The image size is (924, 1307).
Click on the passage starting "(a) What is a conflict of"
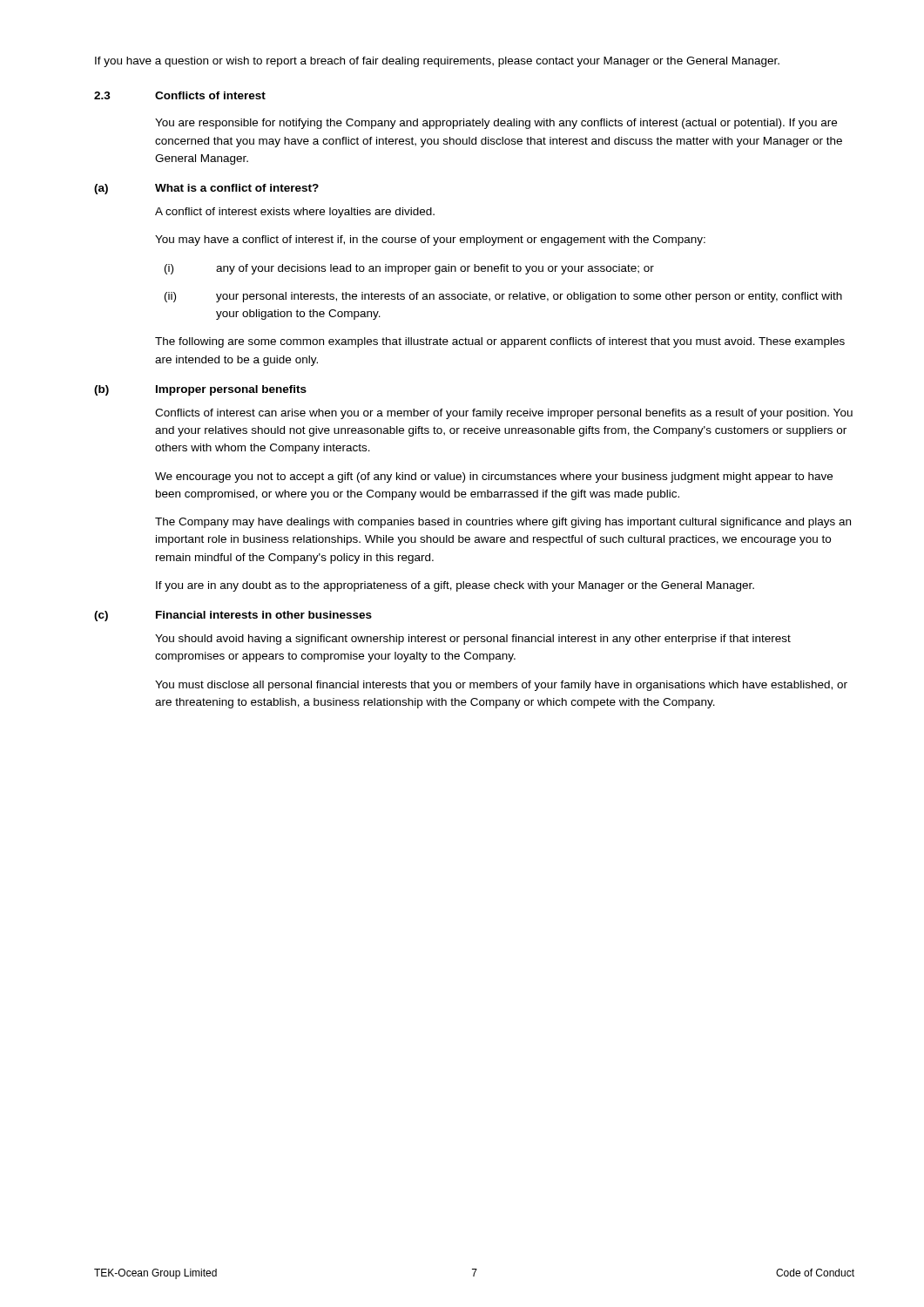[x=207, y=188]
